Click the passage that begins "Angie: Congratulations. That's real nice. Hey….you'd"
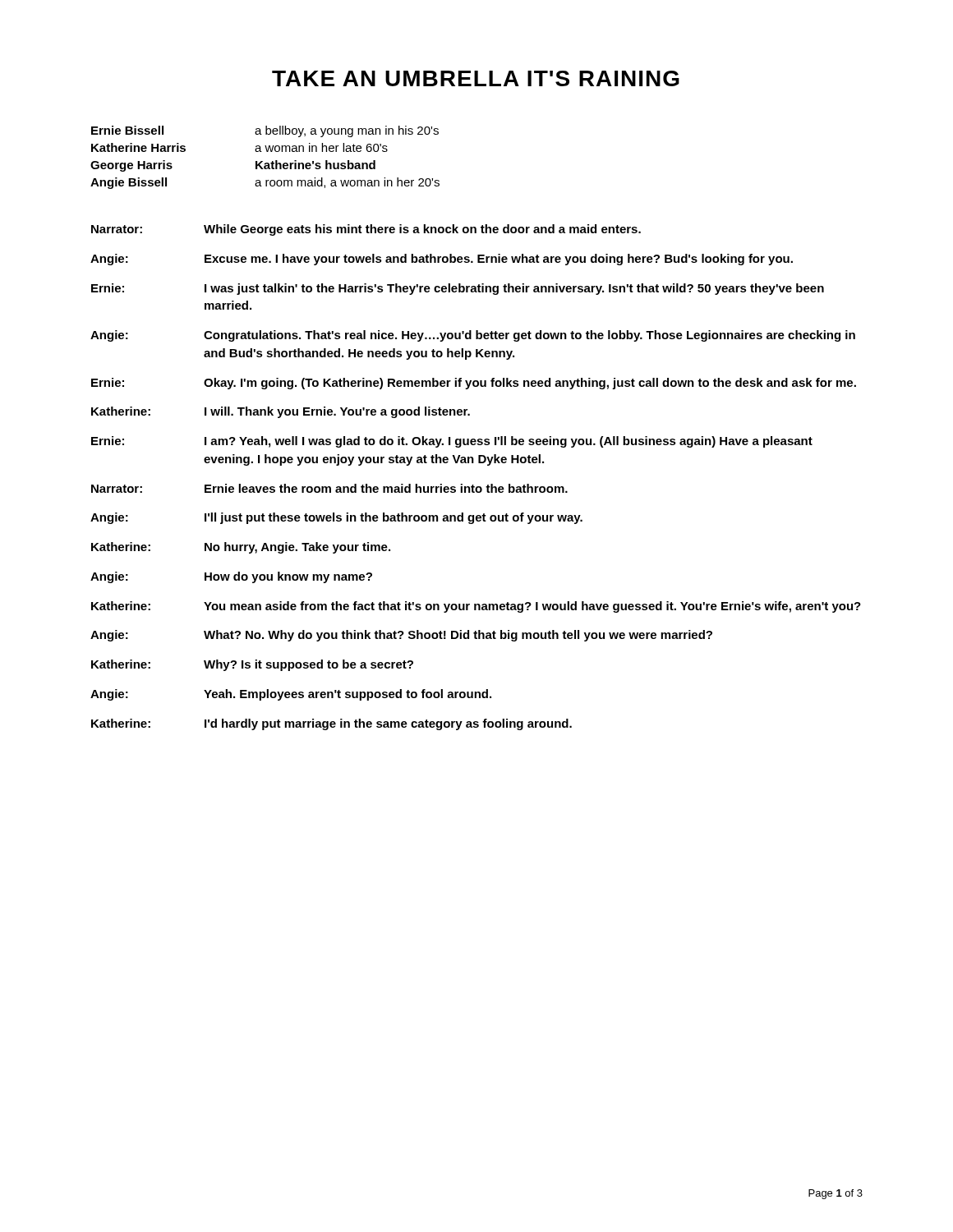 476,344
